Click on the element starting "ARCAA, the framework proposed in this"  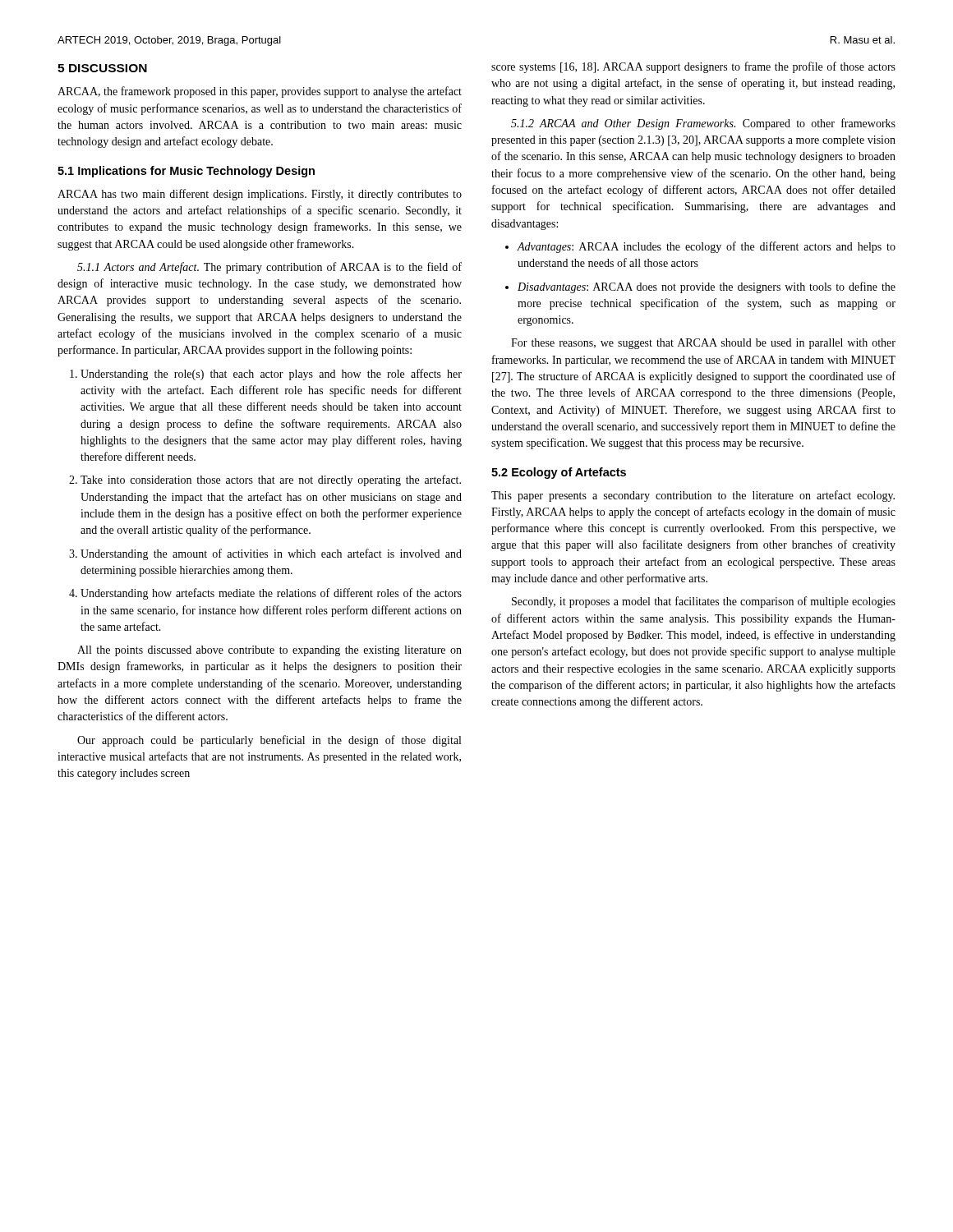pos(260,117)
